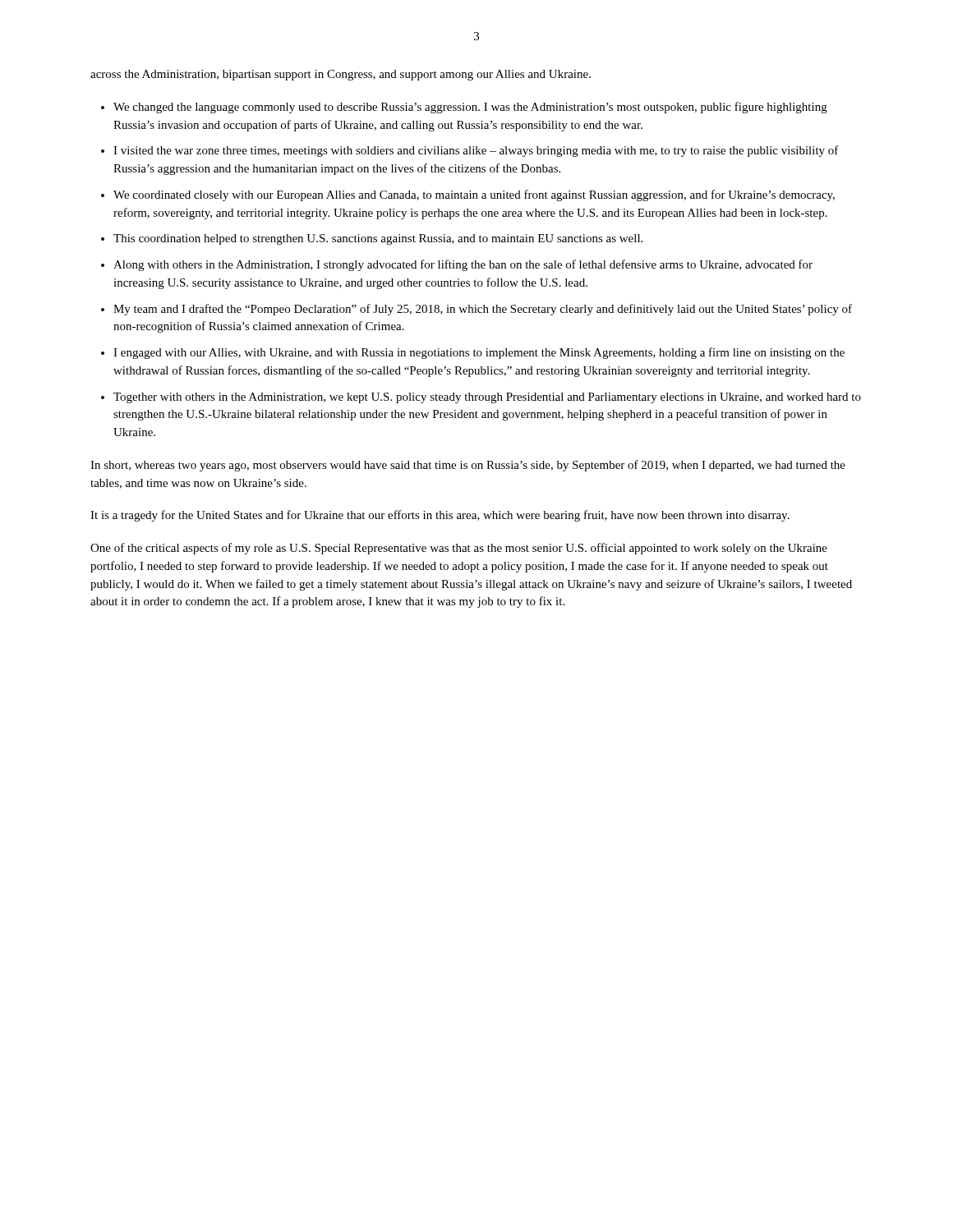Click on the region starting "I visited the"
Screen dimensions: 1232x953
(476, 159)
